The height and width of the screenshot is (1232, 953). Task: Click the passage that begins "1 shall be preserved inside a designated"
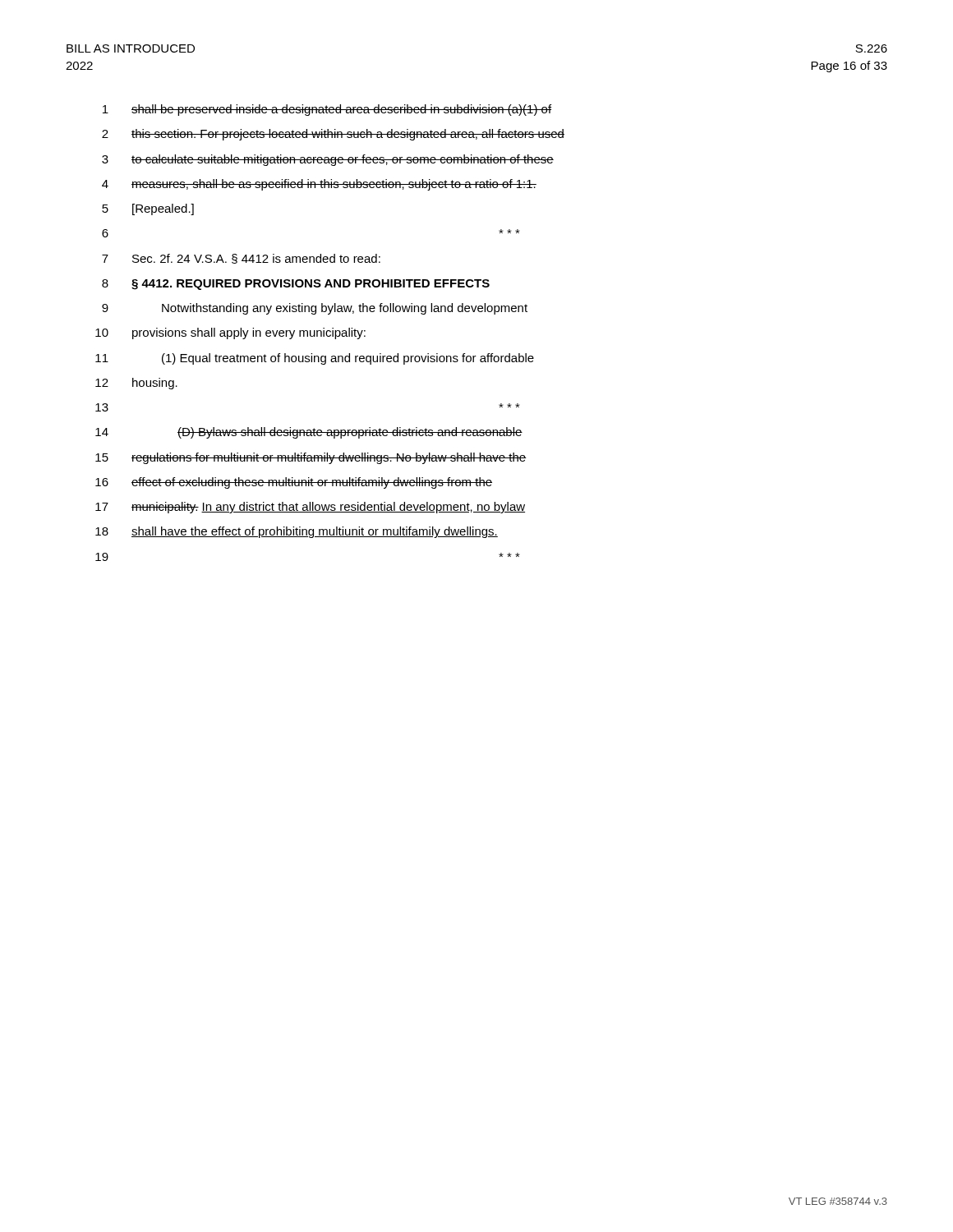point(476,109)
